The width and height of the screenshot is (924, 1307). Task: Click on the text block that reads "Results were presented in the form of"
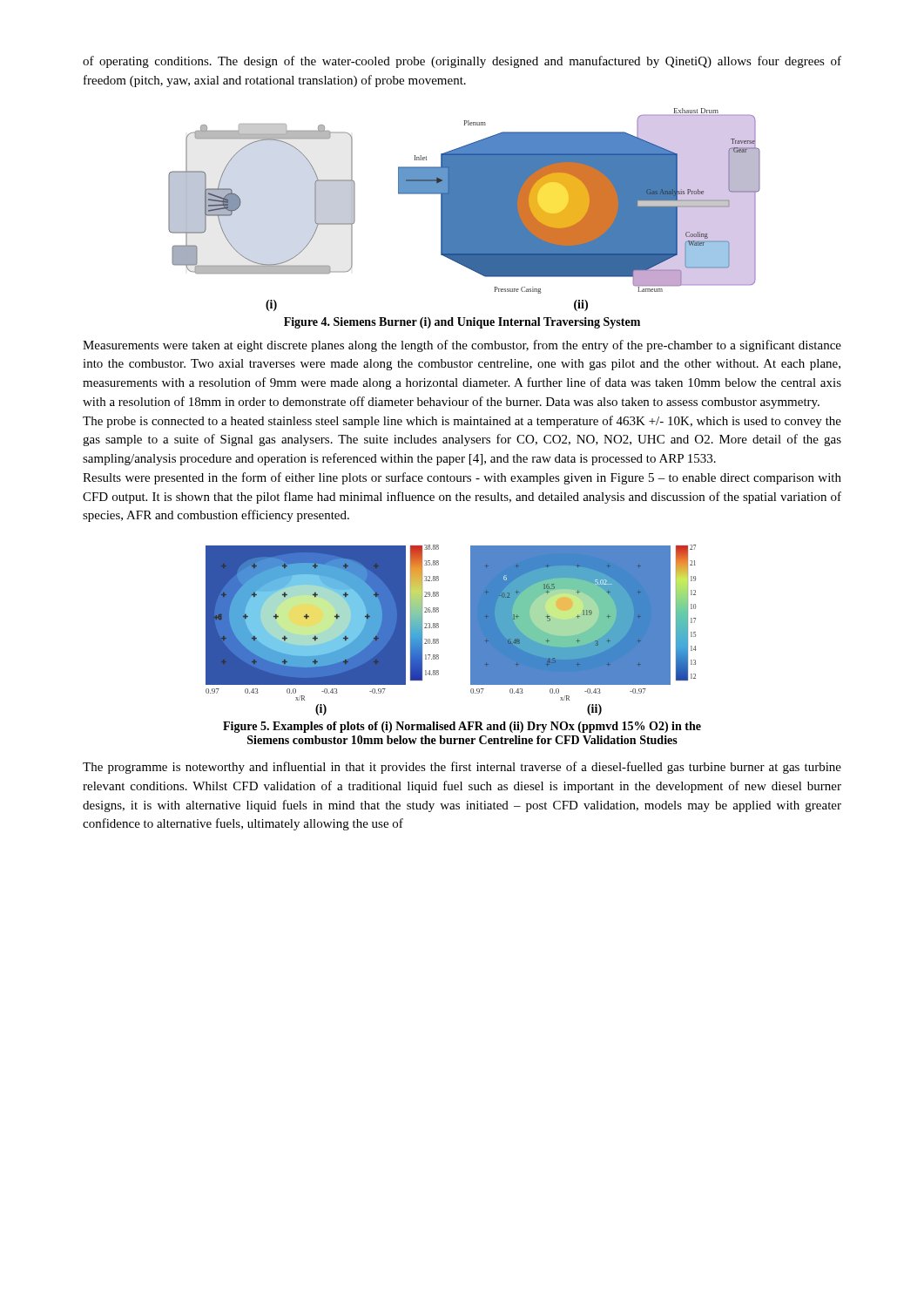pyautogui.click(x=462, y=497)
